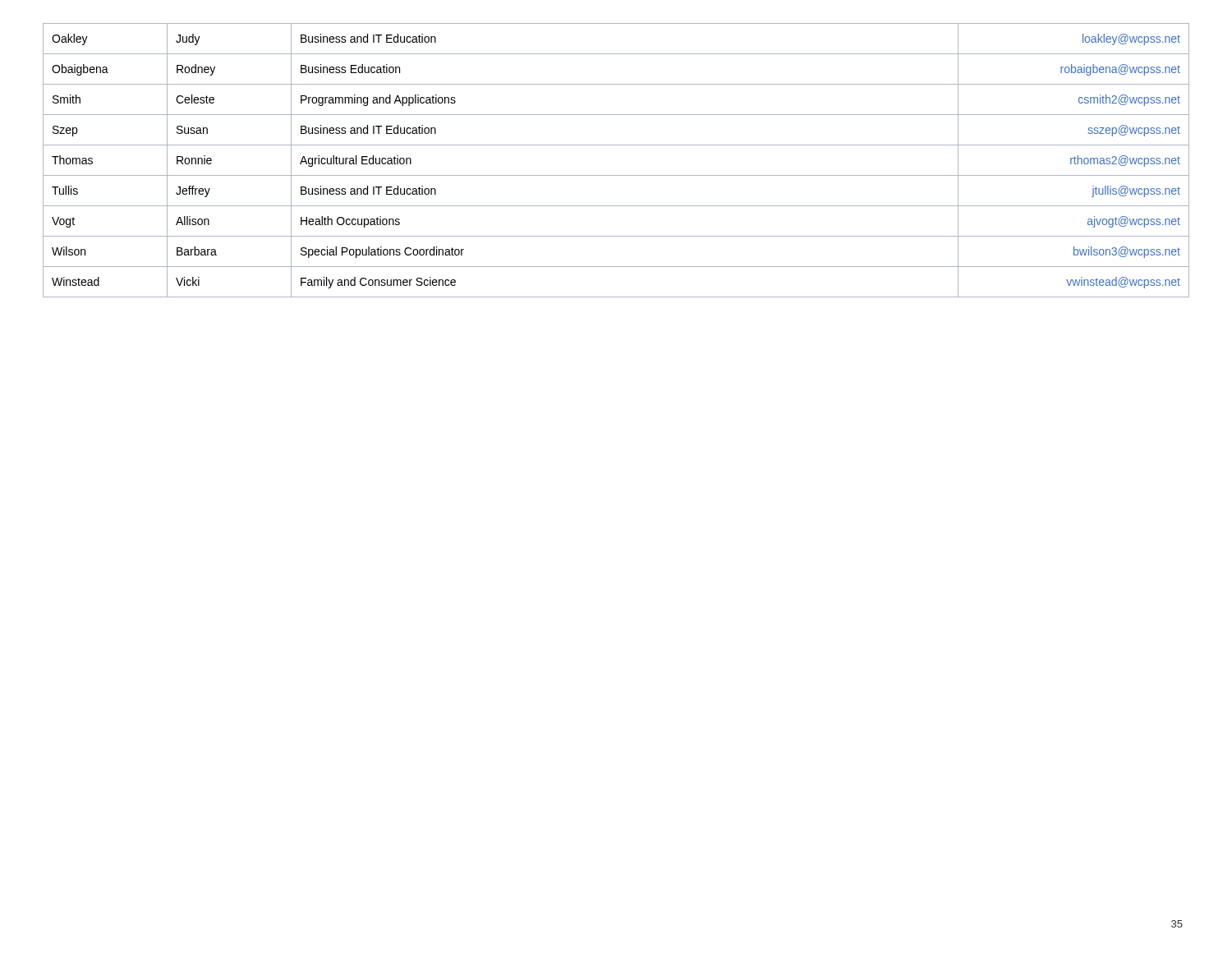1232x953 pixels.
Task: Click on the table containing "Business and IT Education"
Action: coord(616,160)
